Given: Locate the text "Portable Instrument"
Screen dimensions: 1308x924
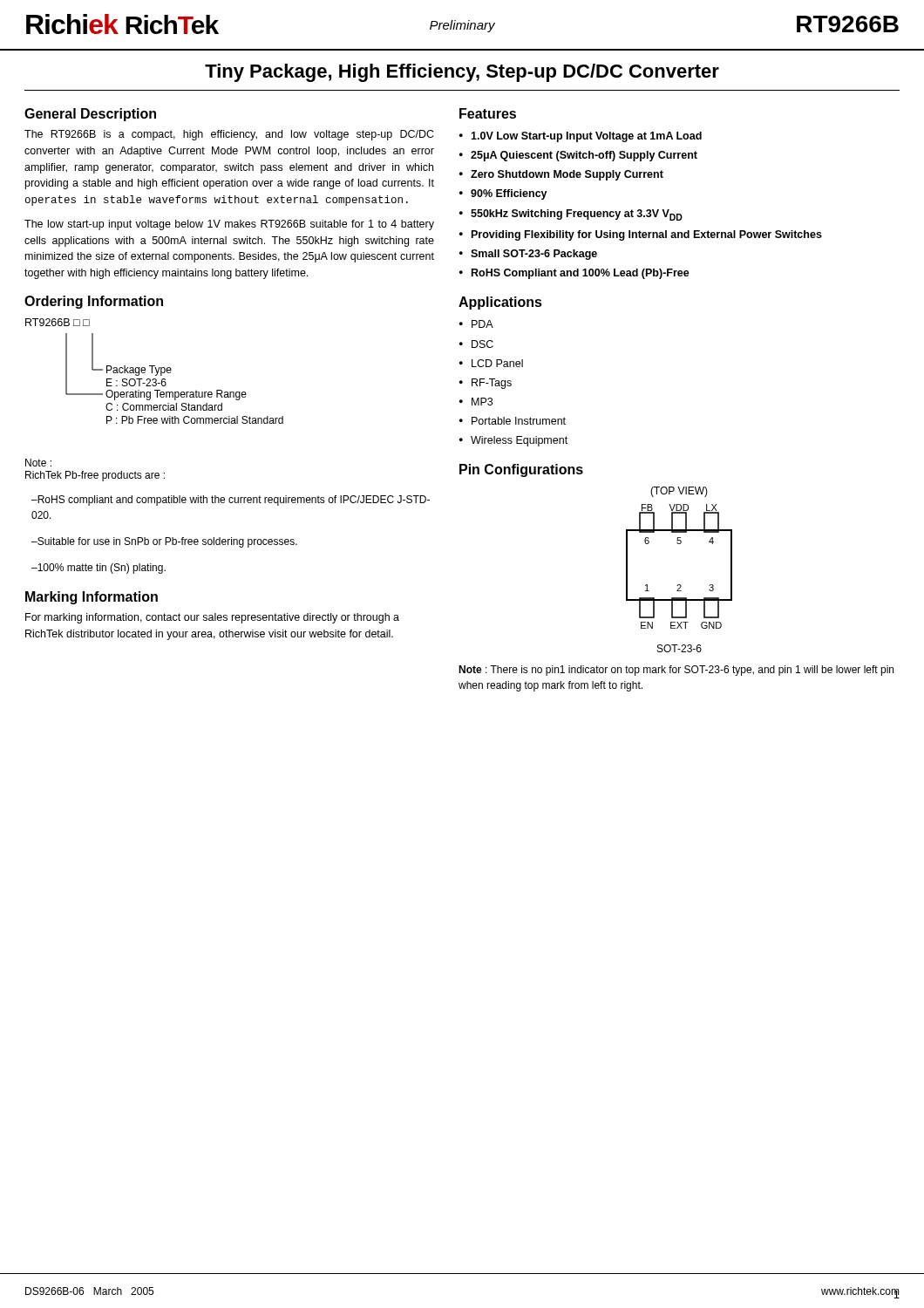Looking at the screenshot, I should point(518,421).
